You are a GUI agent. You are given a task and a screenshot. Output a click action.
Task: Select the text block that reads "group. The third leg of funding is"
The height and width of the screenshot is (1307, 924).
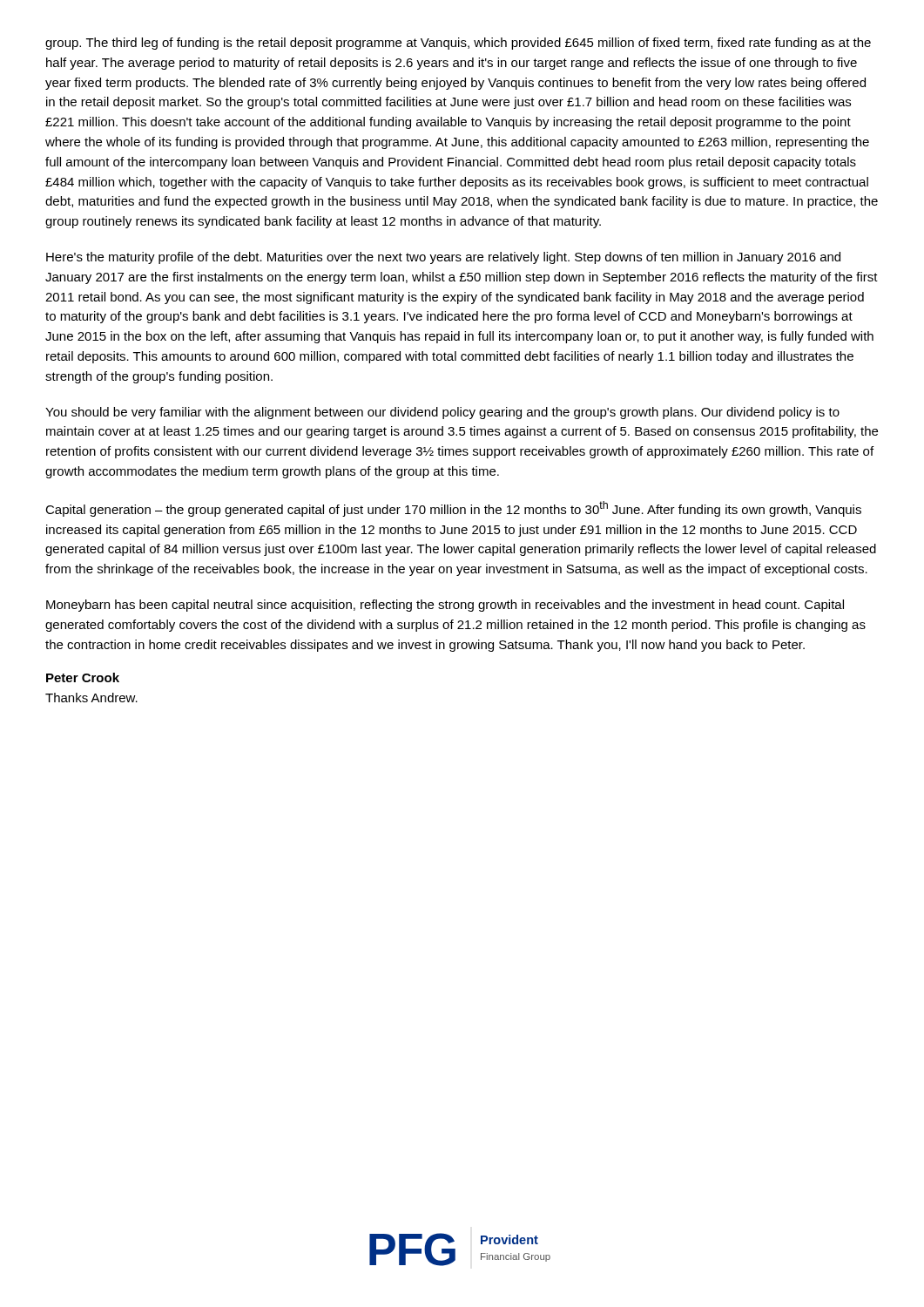pyautogui.click(x=462, y=132)
